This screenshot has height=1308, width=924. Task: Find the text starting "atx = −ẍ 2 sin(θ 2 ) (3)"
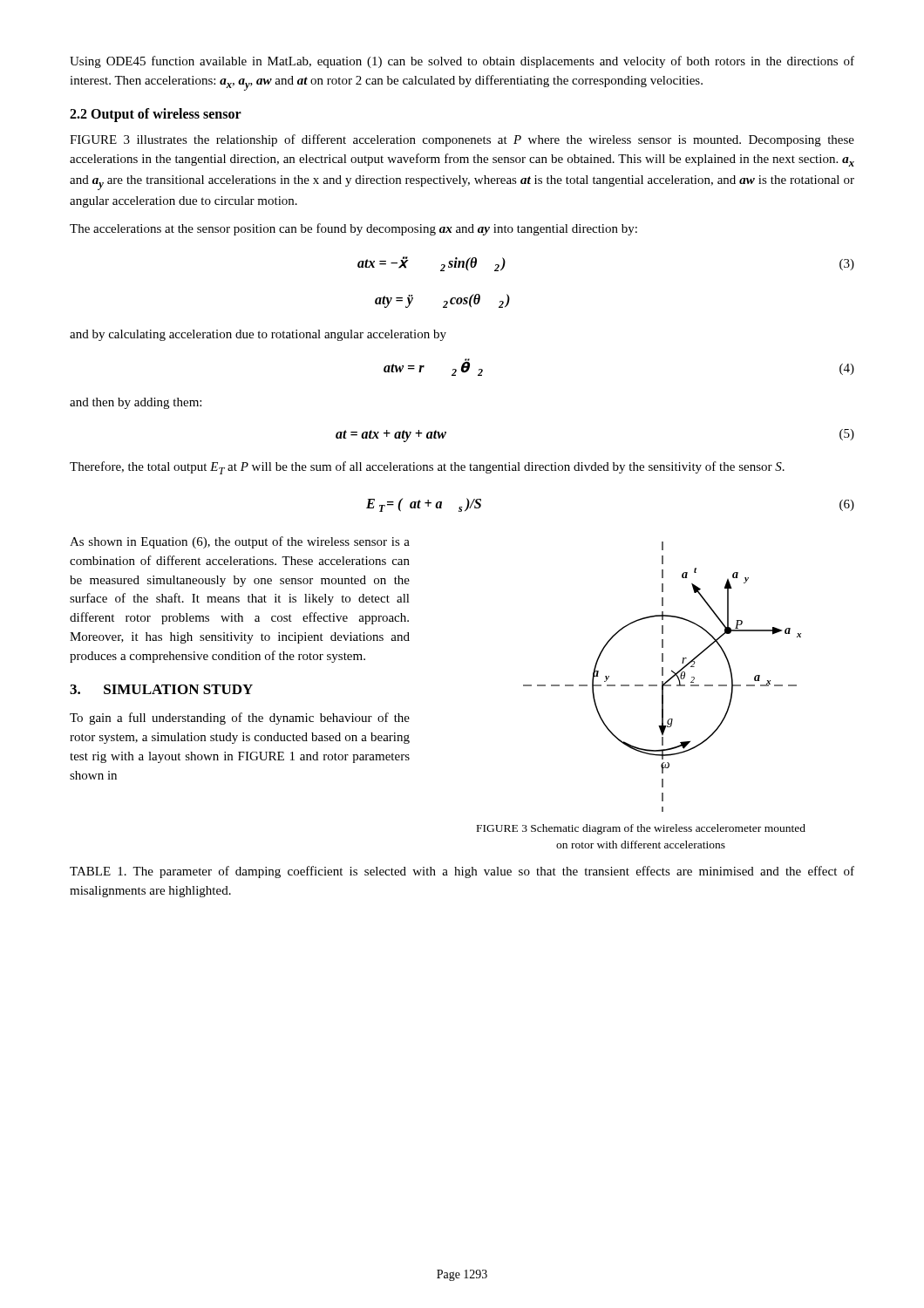click(x=462, y=264)
